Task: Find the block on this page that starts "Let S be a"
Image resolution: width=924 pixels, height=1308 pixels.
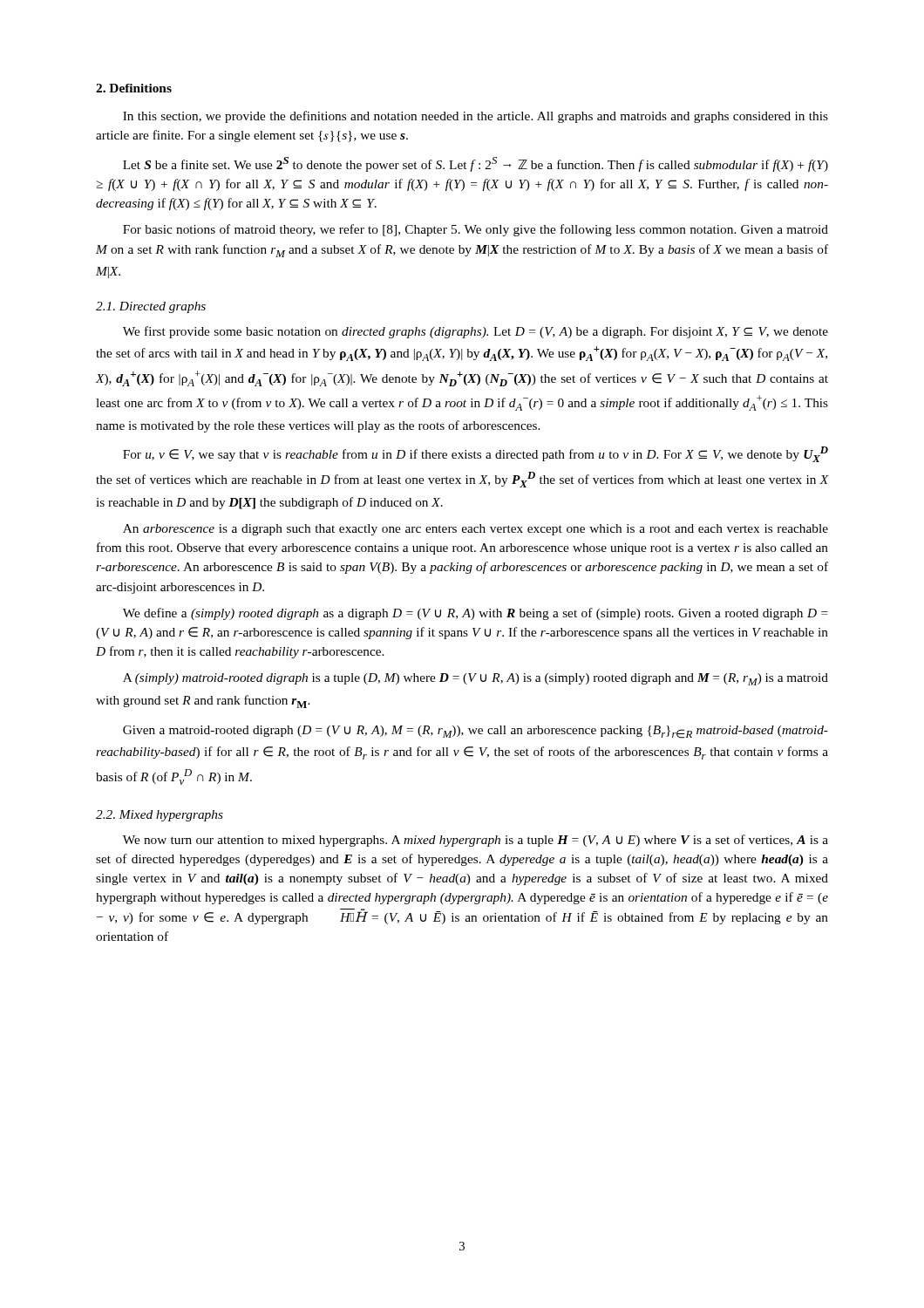Action: (462, 183)
